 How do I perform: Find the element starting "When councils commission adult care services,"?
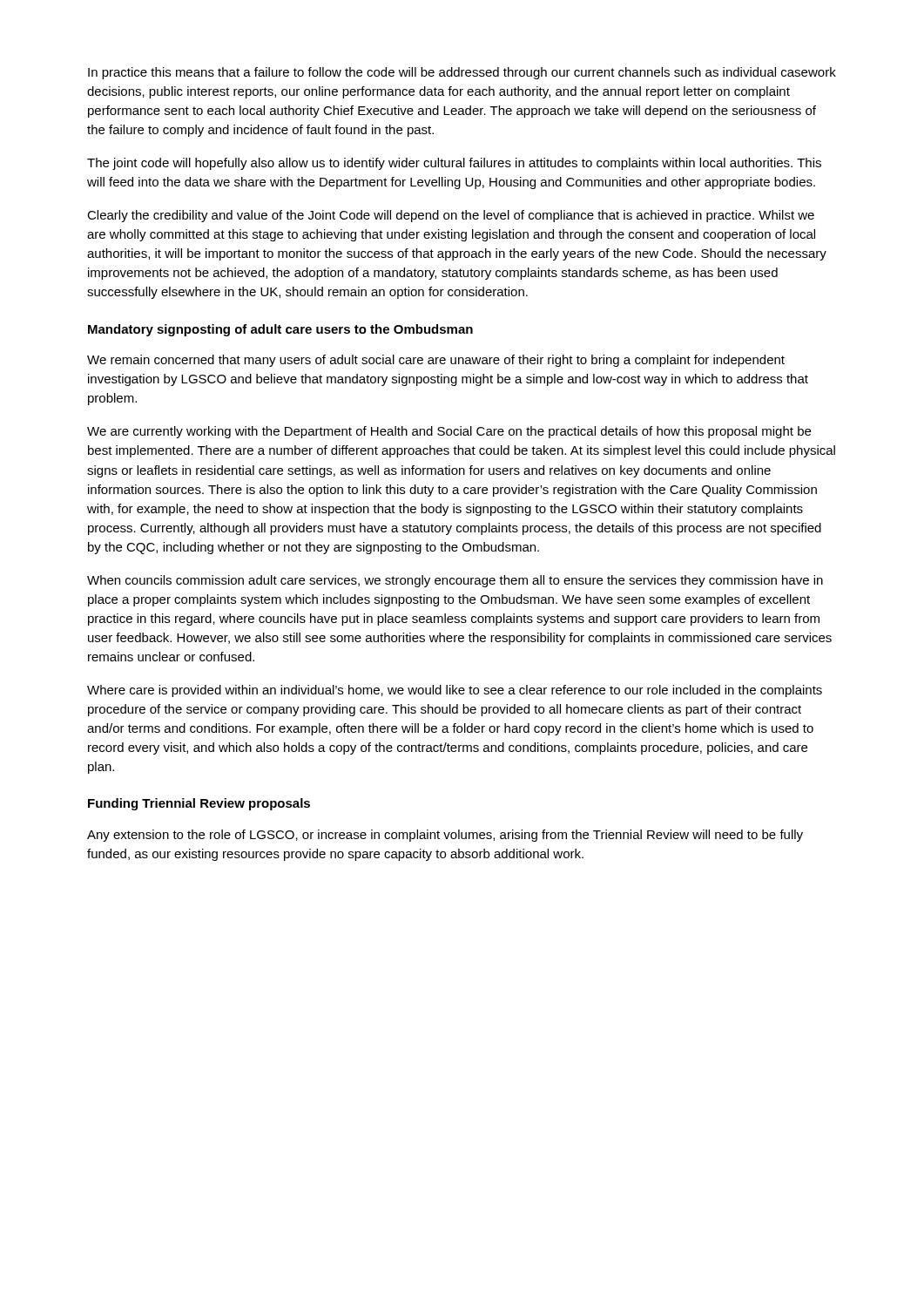click(x=460, y=618)
